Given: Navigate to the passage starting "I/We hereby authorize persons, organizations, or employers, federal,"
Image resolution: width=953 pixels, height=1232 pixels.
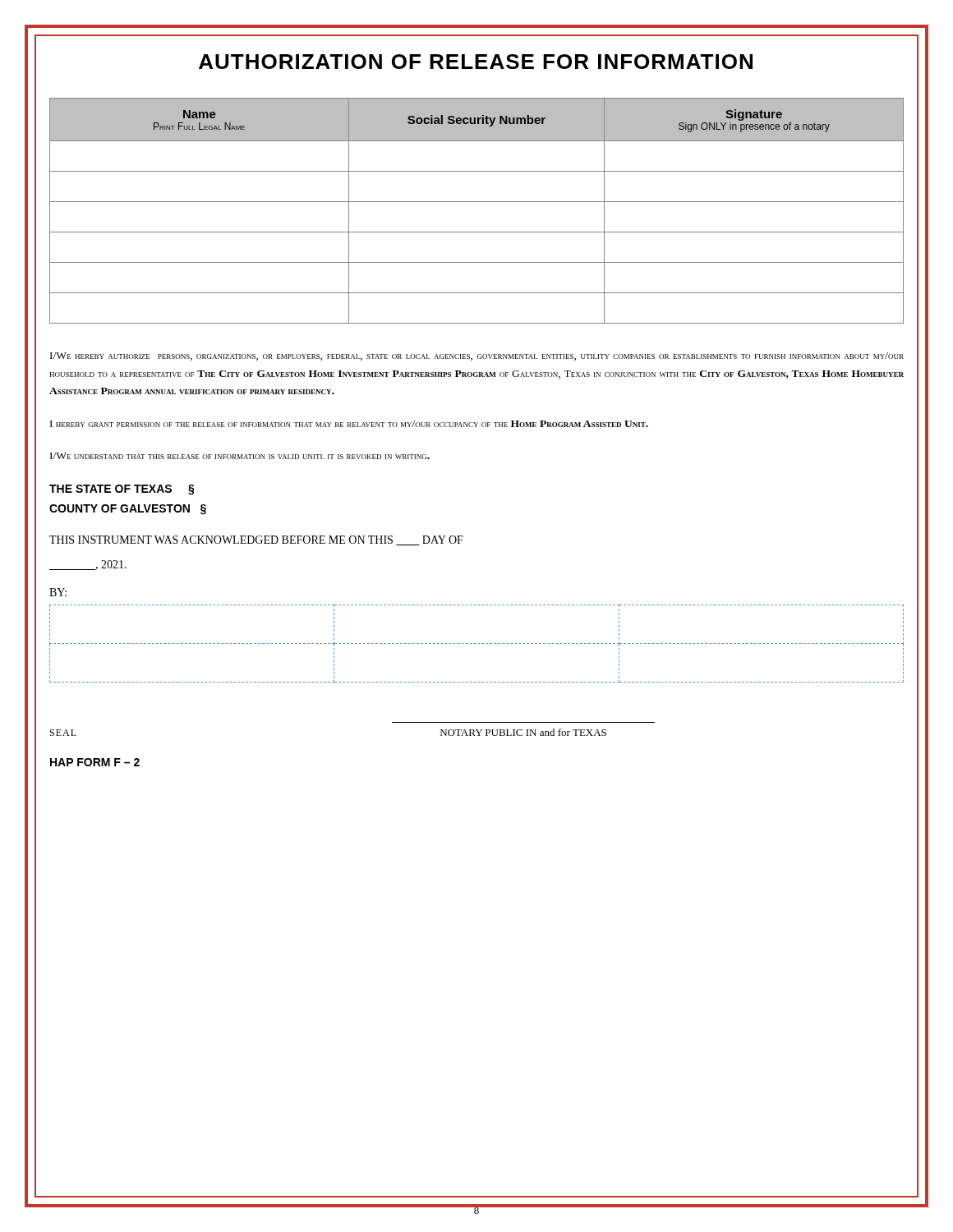Looking at the screenshot, I should point(476,373).
